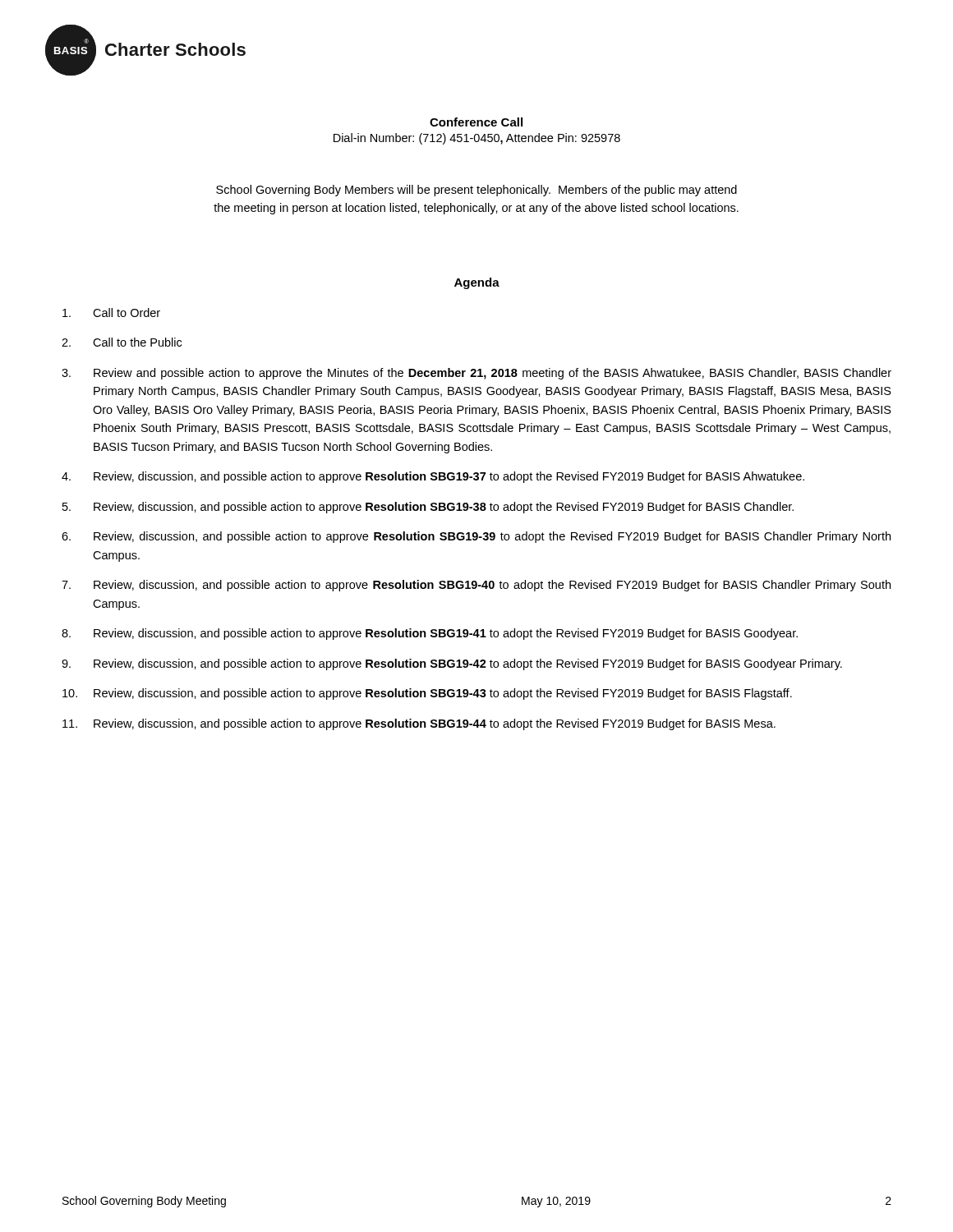Locate the text block starting "Dial-in Number: (712) 451-0450, Attendee"
Viewport: 953px width, 1232px height.
(x=476, y=138)
